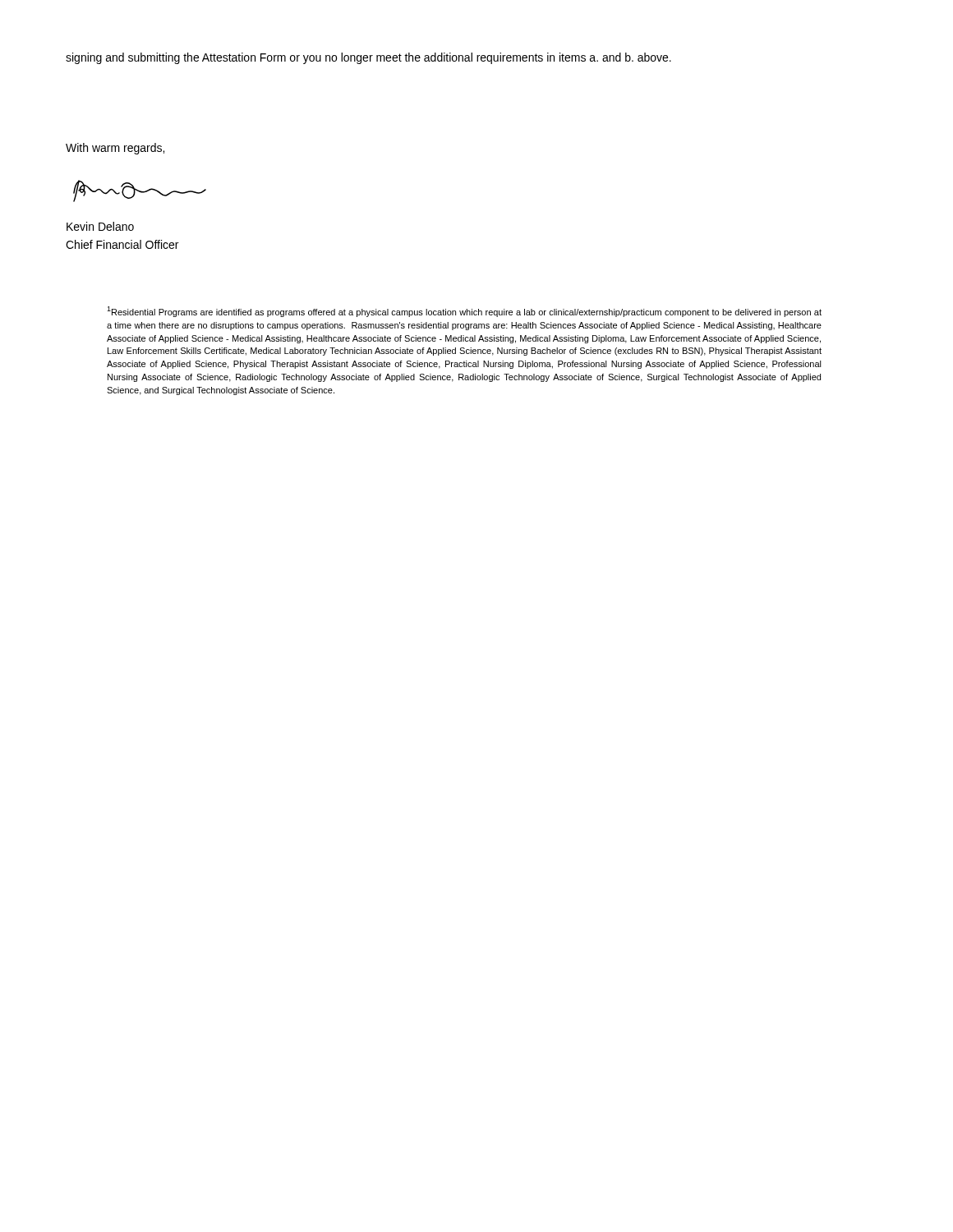
Task: Click where it says "With warm regards,"
Action: (x=116, y=148)
